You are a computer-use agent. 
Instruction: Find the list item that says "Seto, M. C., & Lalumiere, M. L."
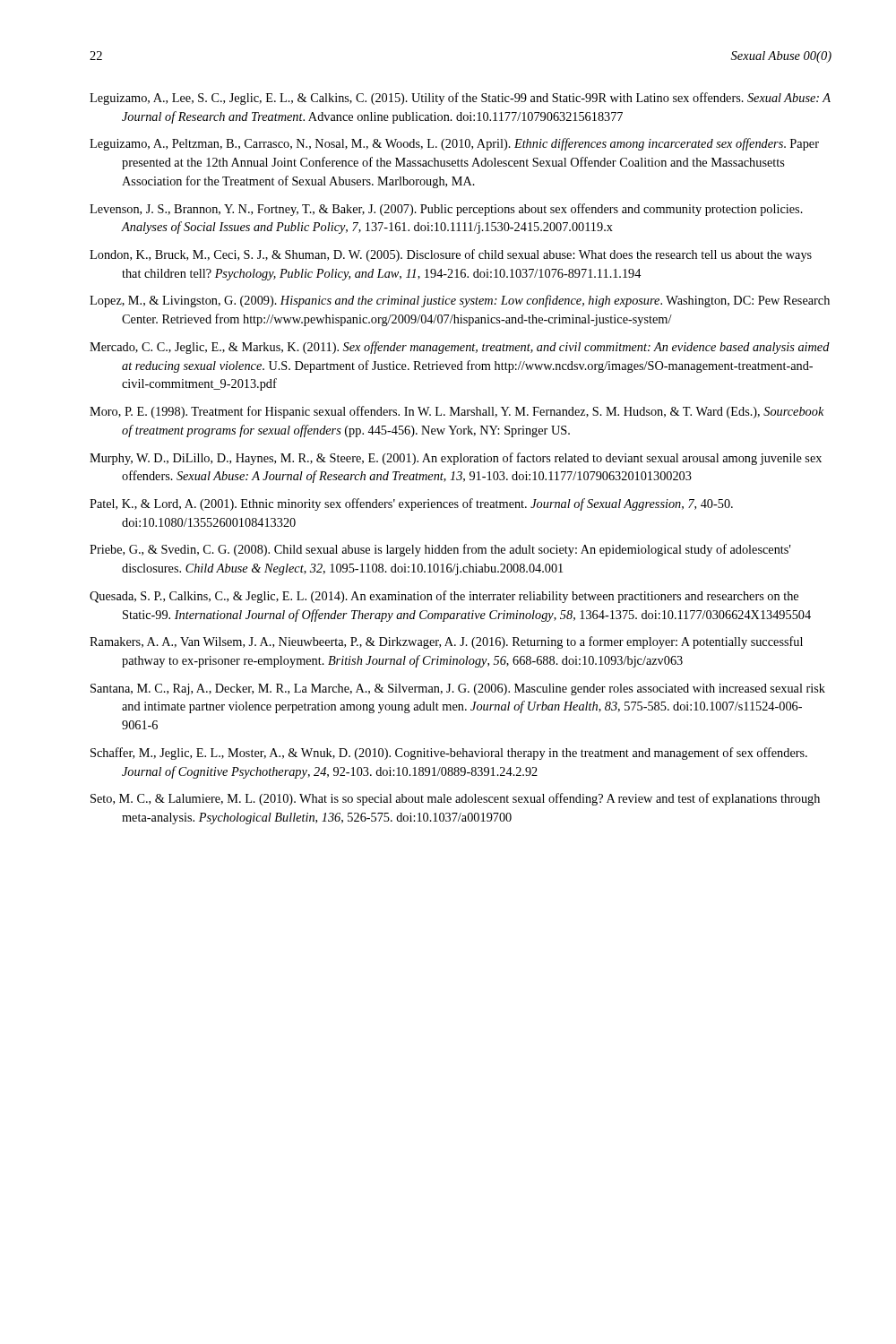pos(455,808)
